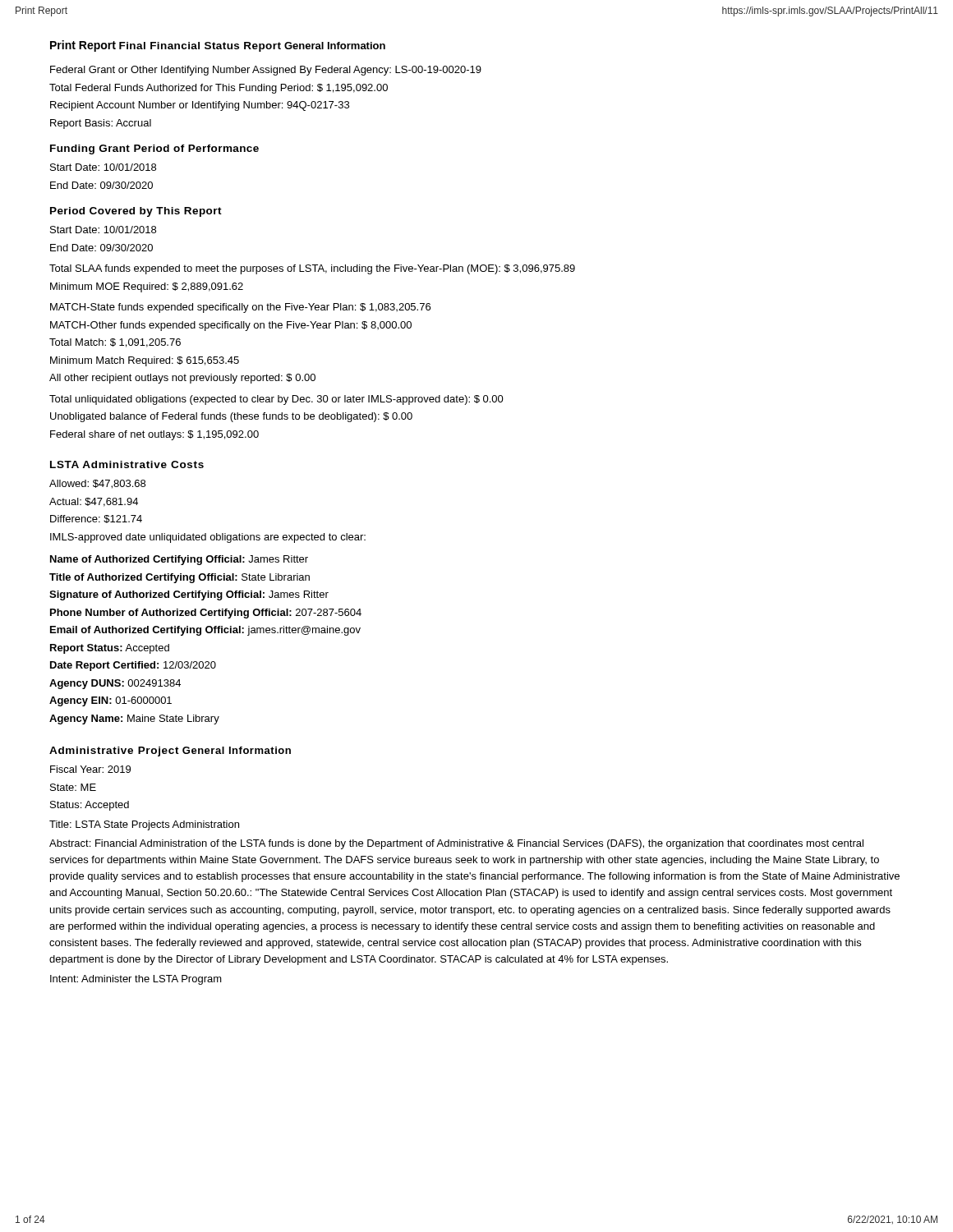953x1232 pixels.
Task: Locate the section header that reads "Administrative Project"
Action: click(x=114, y=750)
